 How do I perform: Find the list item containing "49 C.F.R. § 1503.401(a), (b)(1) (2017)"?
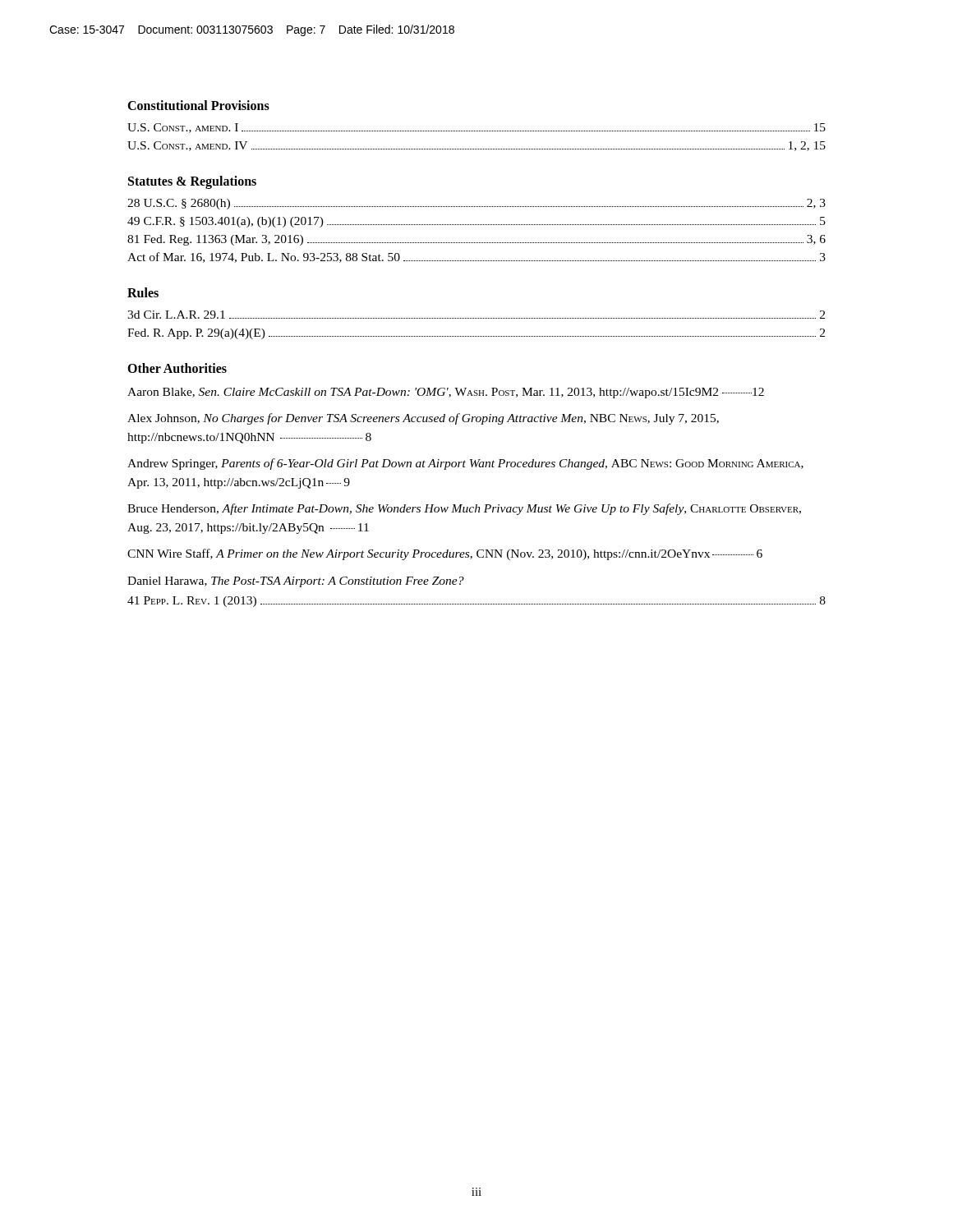click(x=476, y=221)
